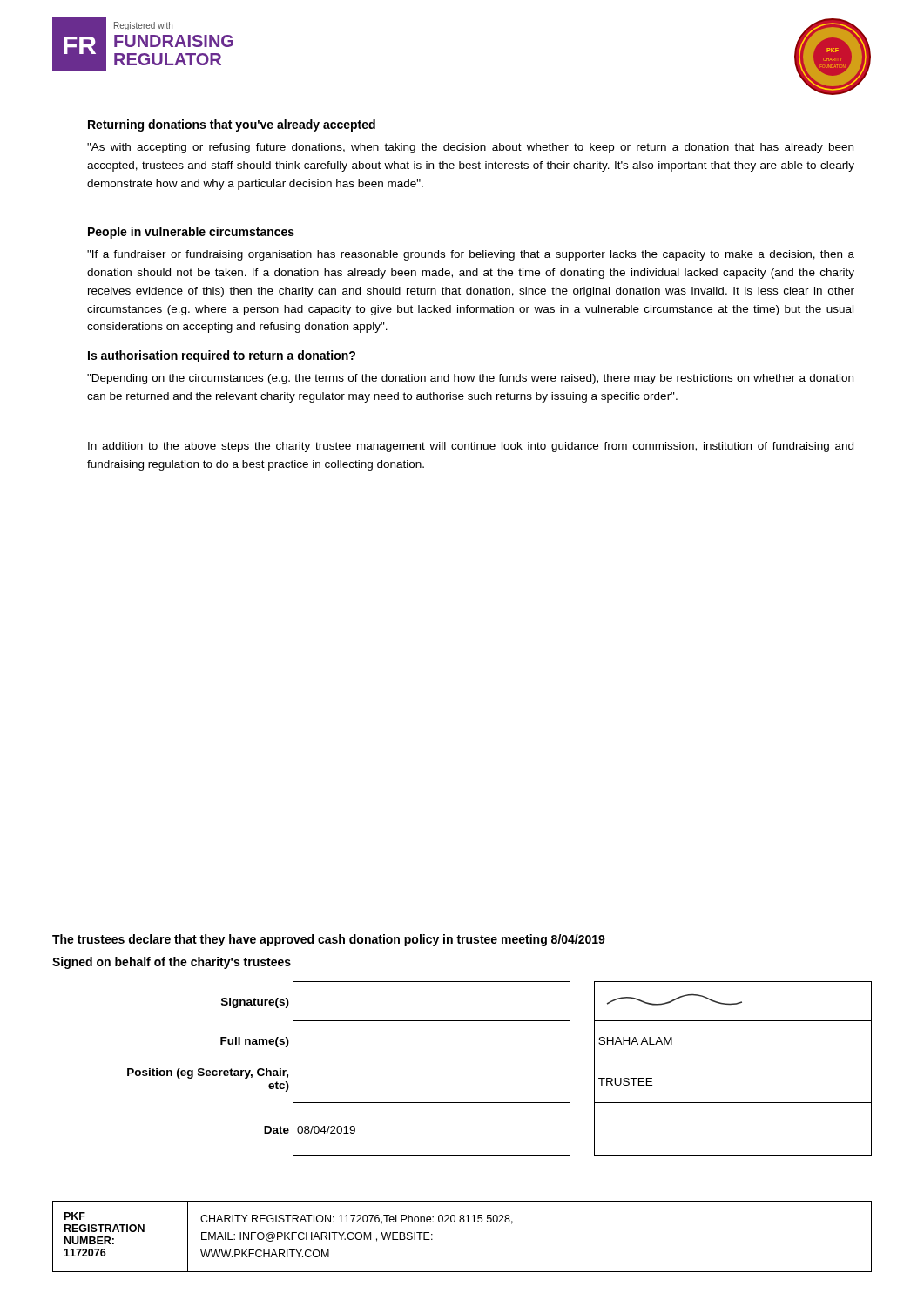Click on the text block that reads ""Depending on the circumstances (e.g."
Image resolution: width=924 pixels, height=1307 pixels.
click(471, 387)
